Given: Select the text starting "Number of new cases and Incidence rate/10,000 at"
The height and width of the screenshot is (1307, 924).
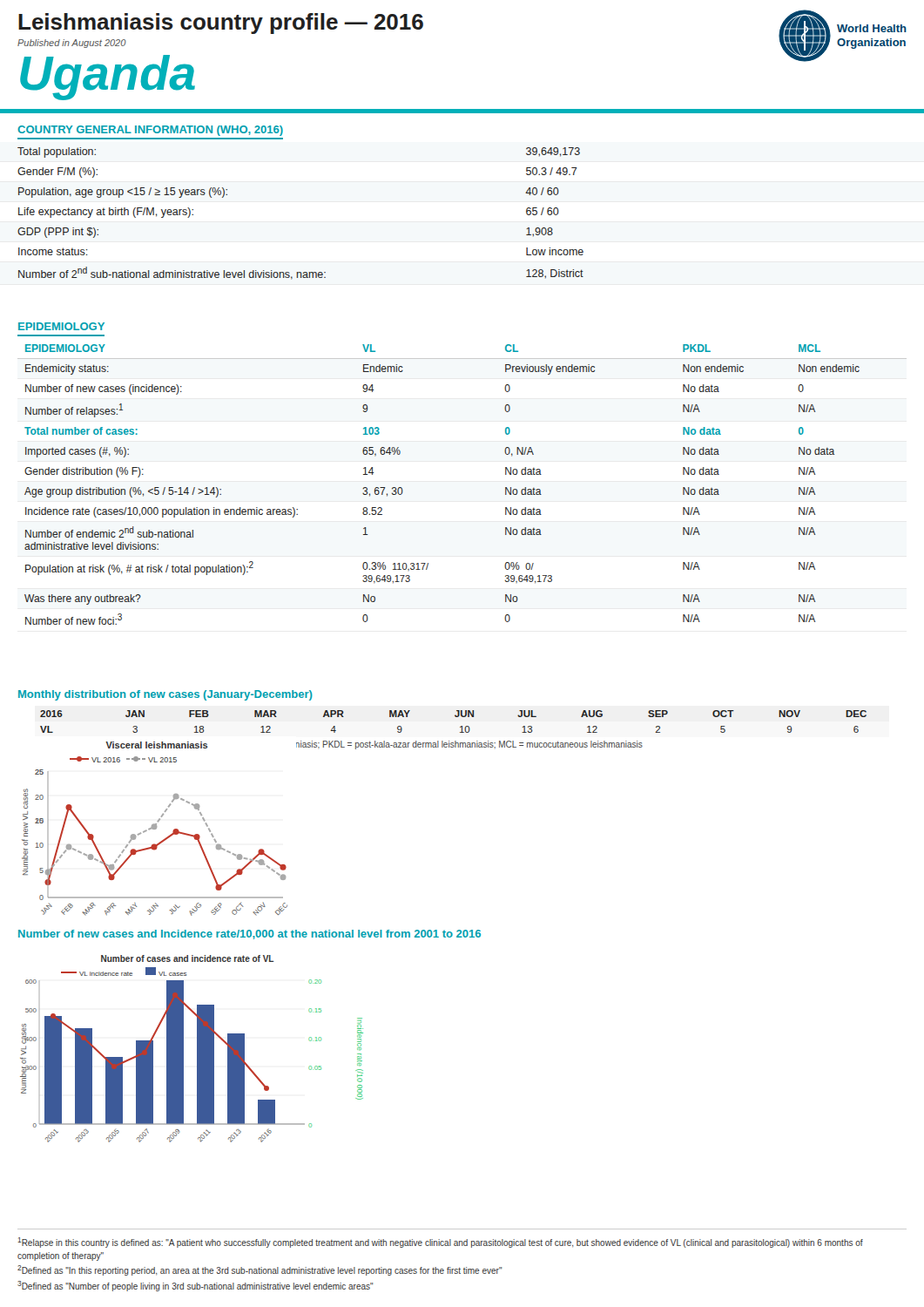Looking at the screenshot, I should click(249, 934).
